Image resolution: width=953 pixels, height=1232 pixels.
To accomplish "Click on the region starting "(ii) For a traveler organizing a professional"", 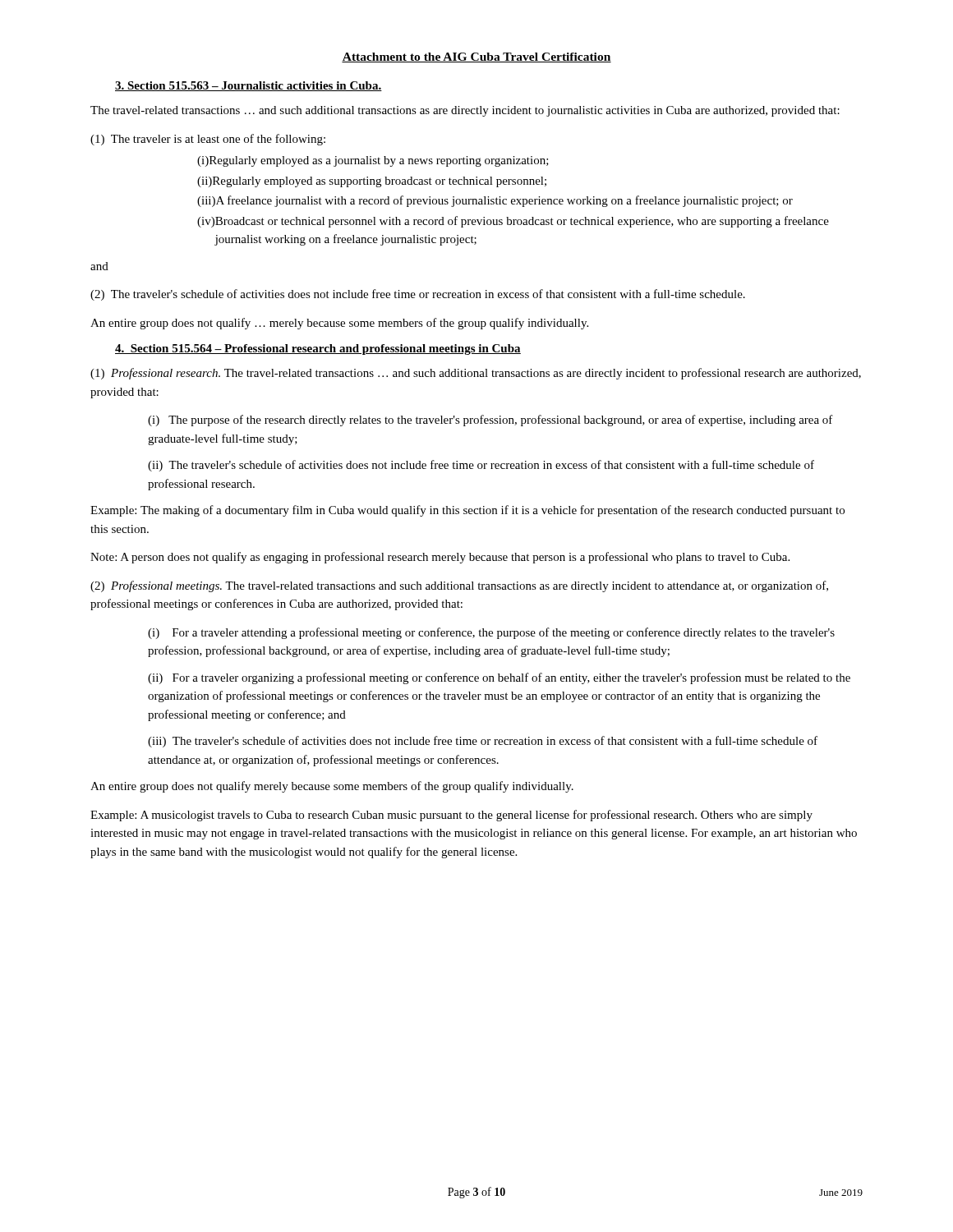I will point(499,696).
